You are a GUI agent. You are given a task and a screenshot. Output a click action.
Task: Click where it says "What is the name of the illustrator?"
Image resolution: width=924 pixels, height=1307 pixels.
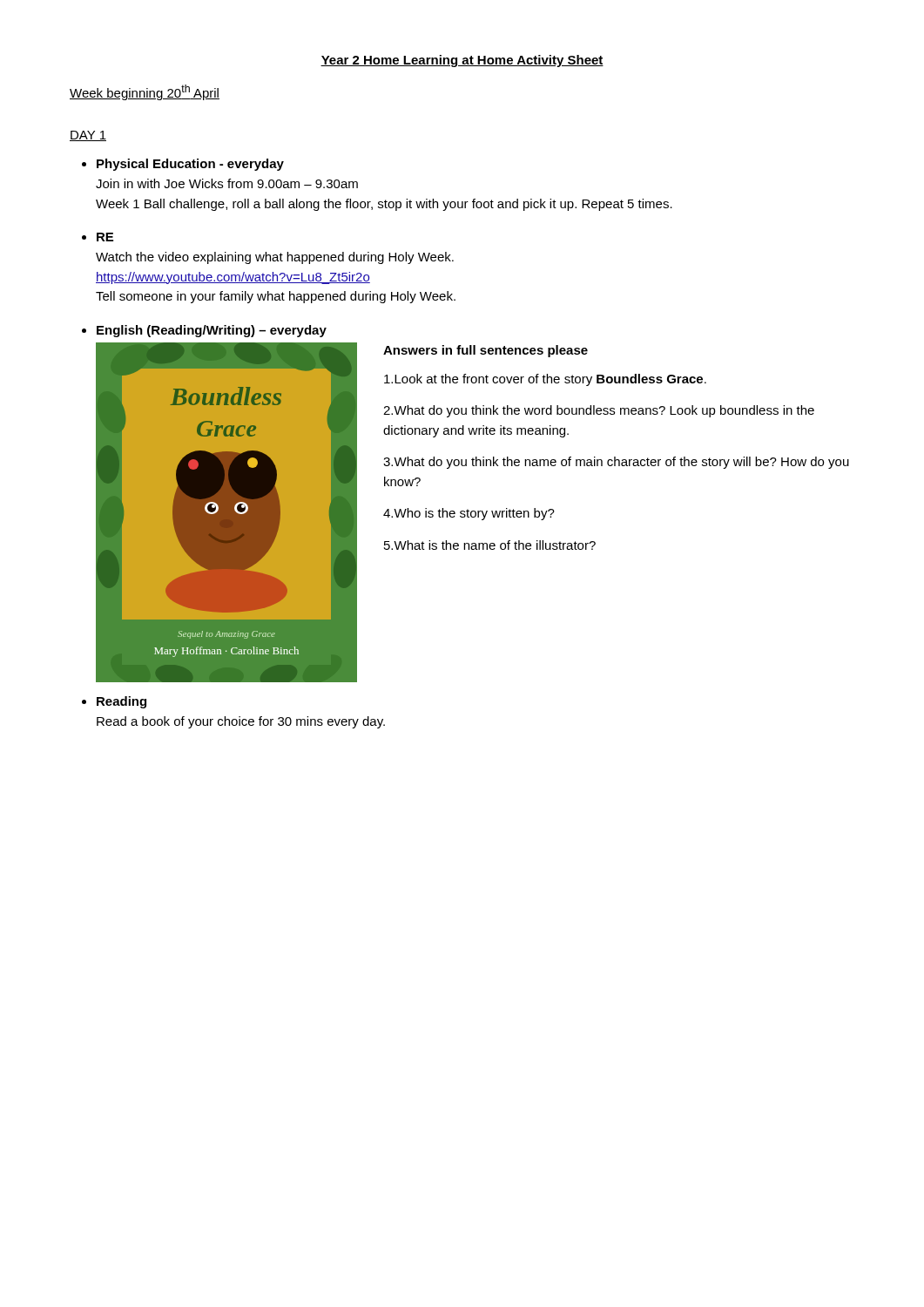(x=490, y=545)
